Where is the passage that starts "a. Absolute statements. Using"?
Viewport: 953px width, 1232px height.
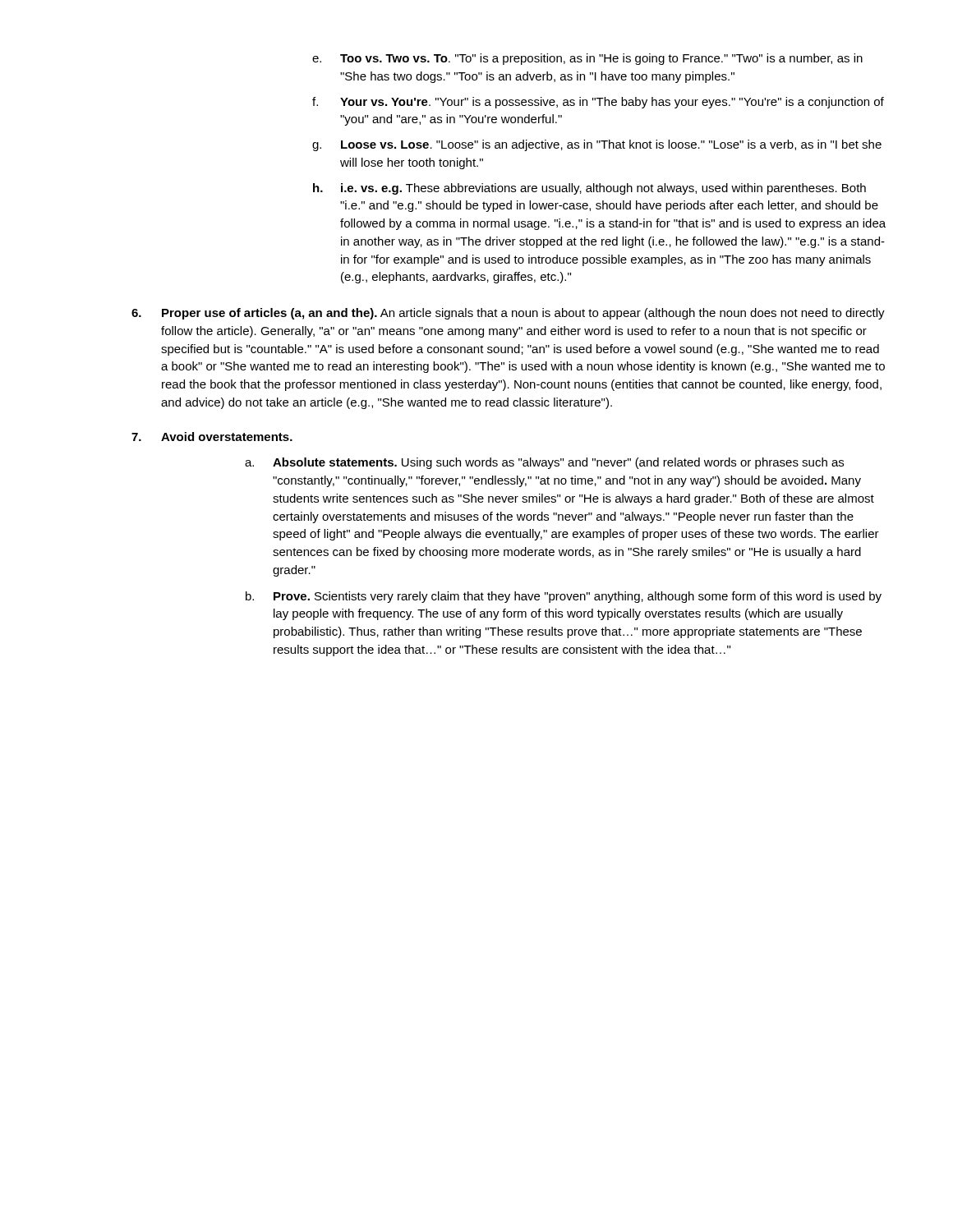tap(566, 516)
